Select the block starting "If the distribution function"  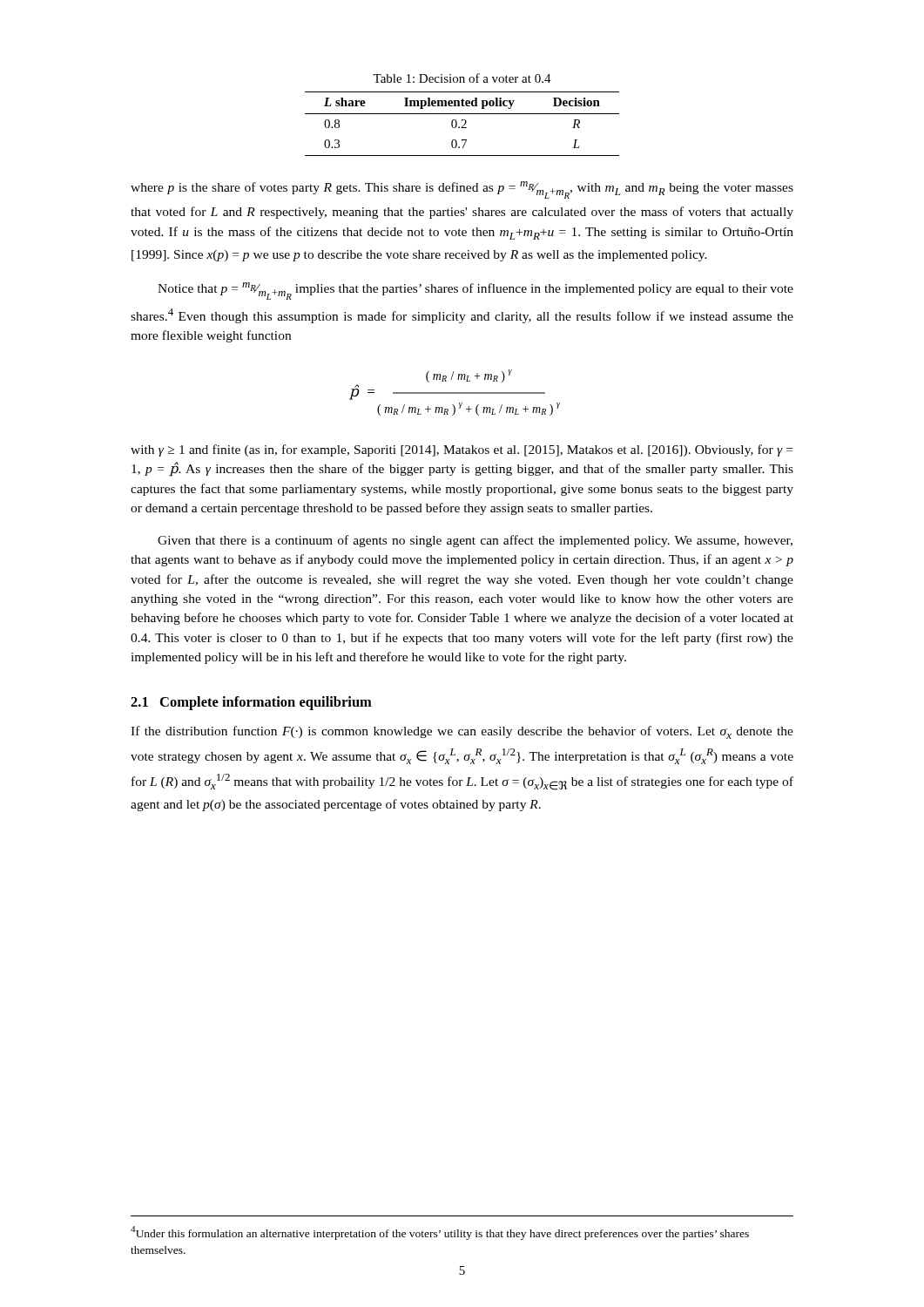[462, 767]
